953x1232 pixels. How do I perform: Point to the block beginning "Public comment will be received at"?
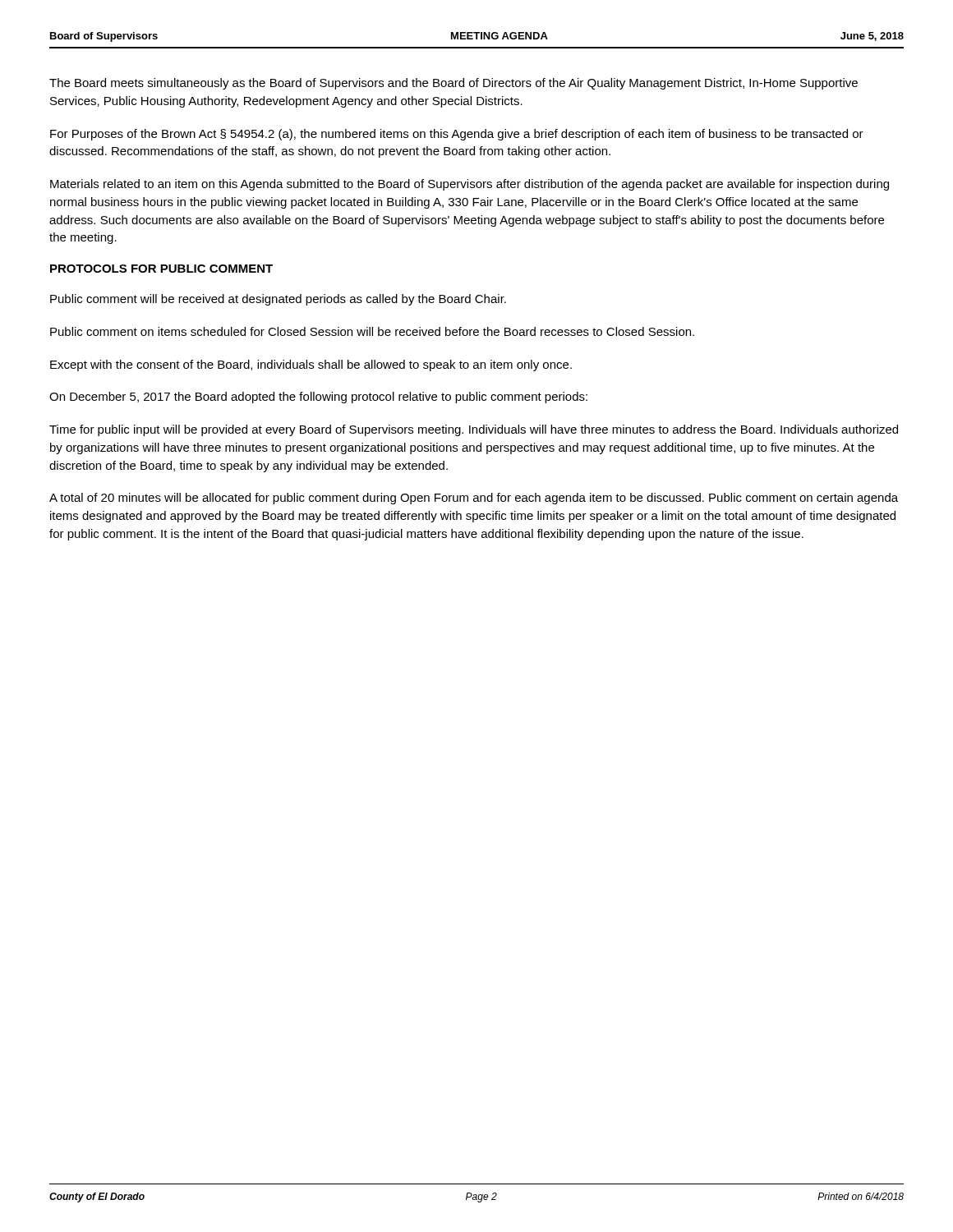(278, 299)
